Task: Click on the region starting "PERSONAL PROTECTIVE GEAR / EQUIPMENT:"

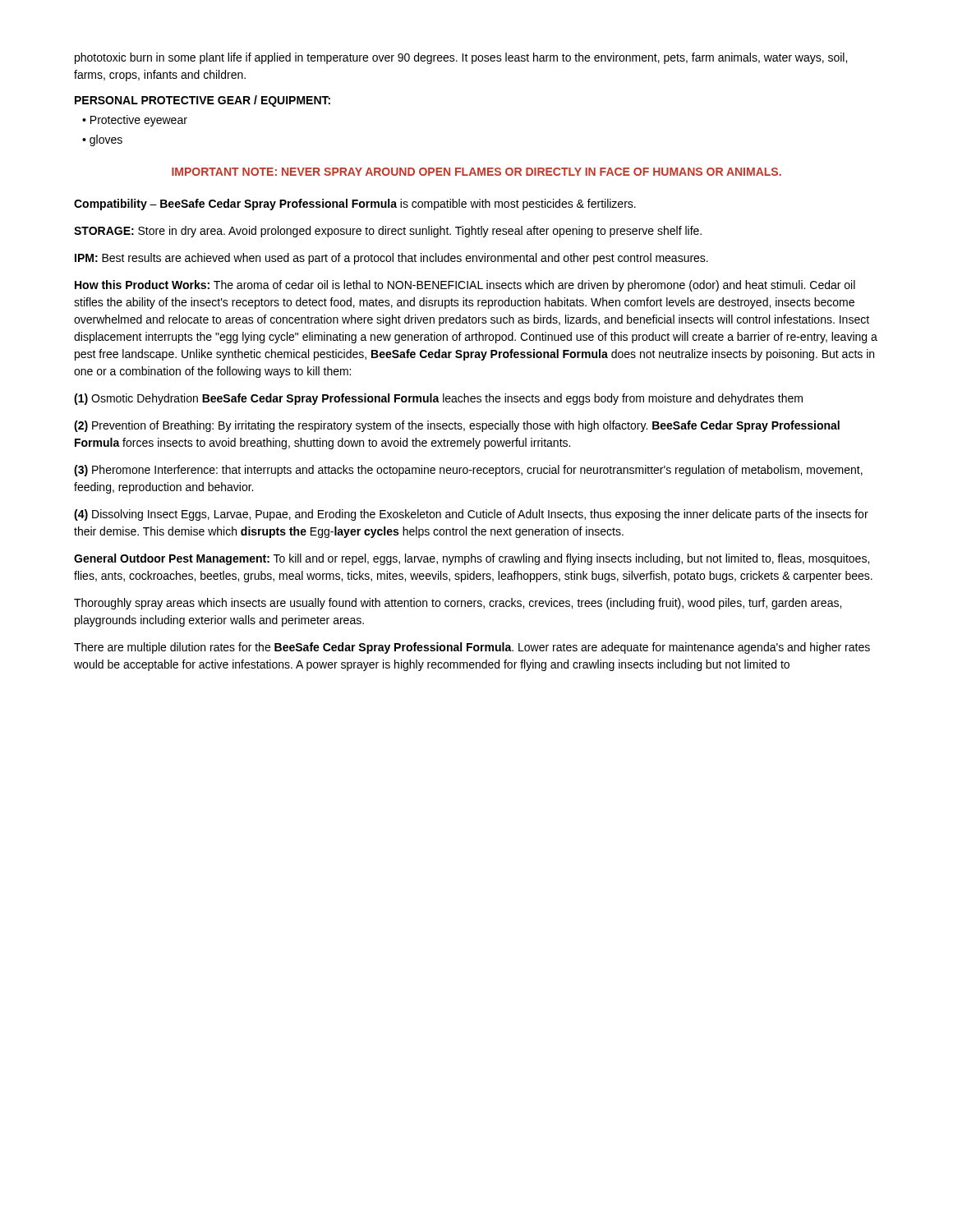Action: (203, 100)
